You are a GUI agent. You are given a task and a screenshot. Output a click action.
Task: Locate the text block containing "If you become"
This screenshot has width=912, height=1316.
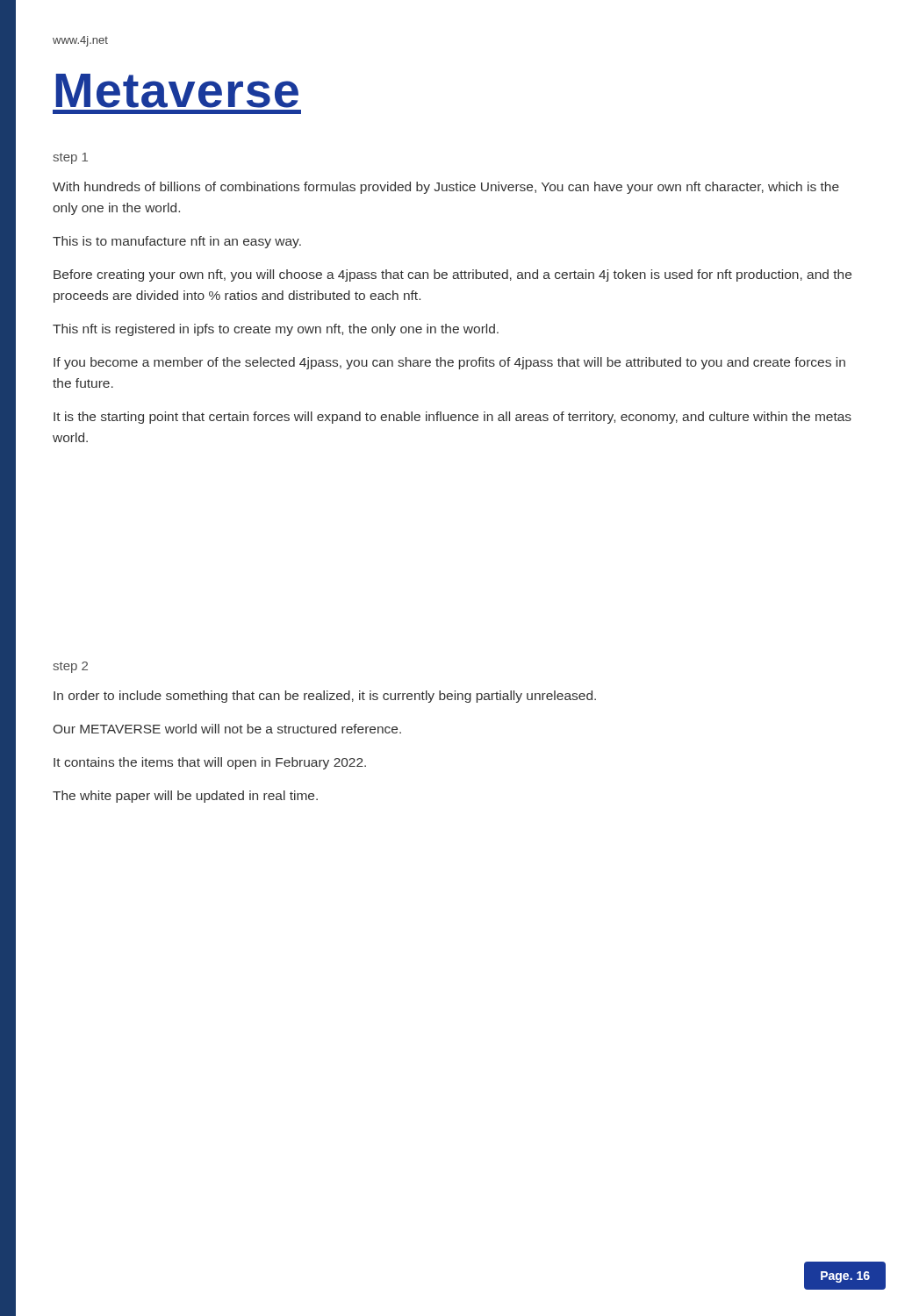tap(449, 372)
